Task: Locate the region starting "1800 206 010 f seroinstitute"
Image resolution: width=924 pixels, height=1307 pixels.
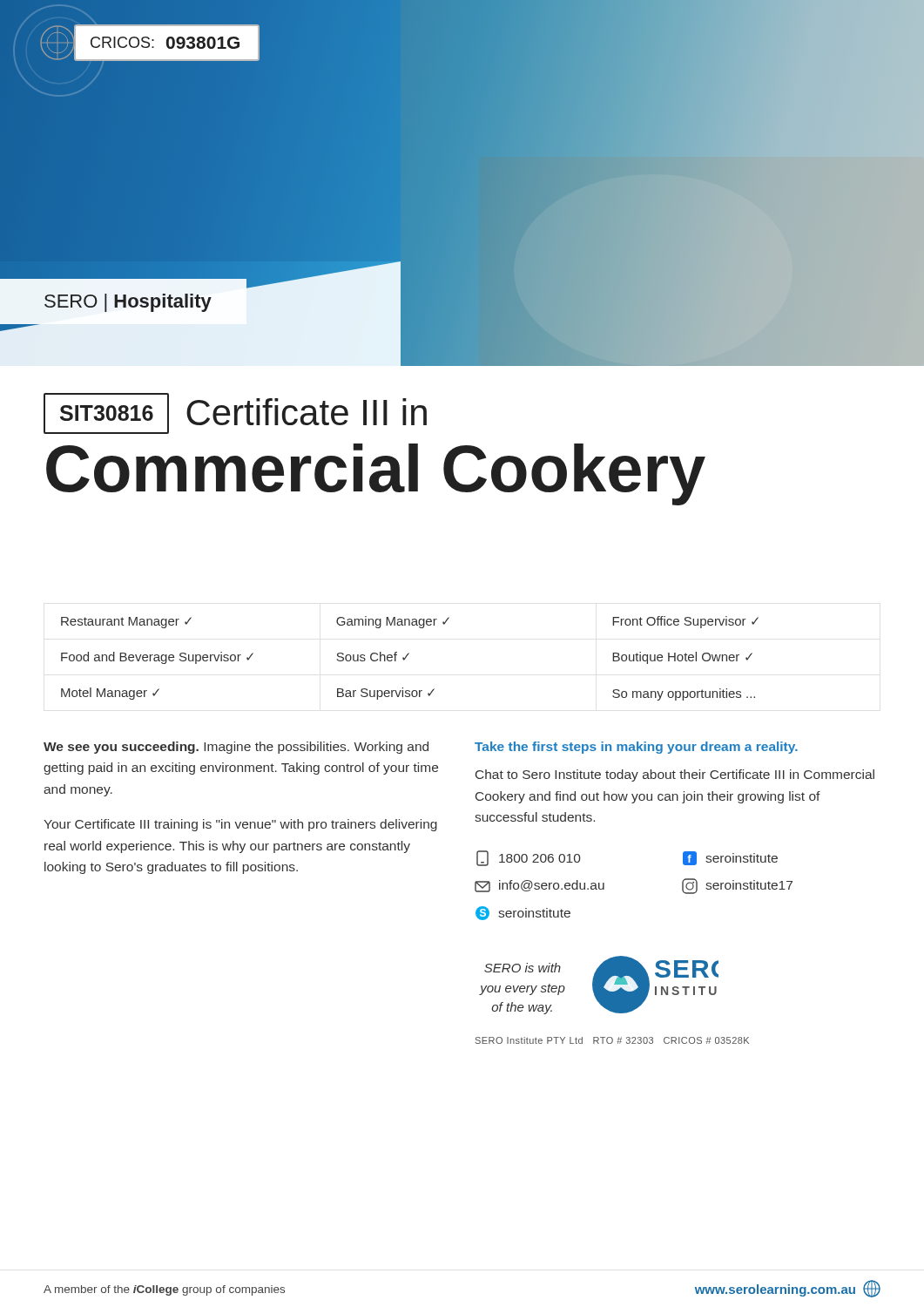Action: 678,886
